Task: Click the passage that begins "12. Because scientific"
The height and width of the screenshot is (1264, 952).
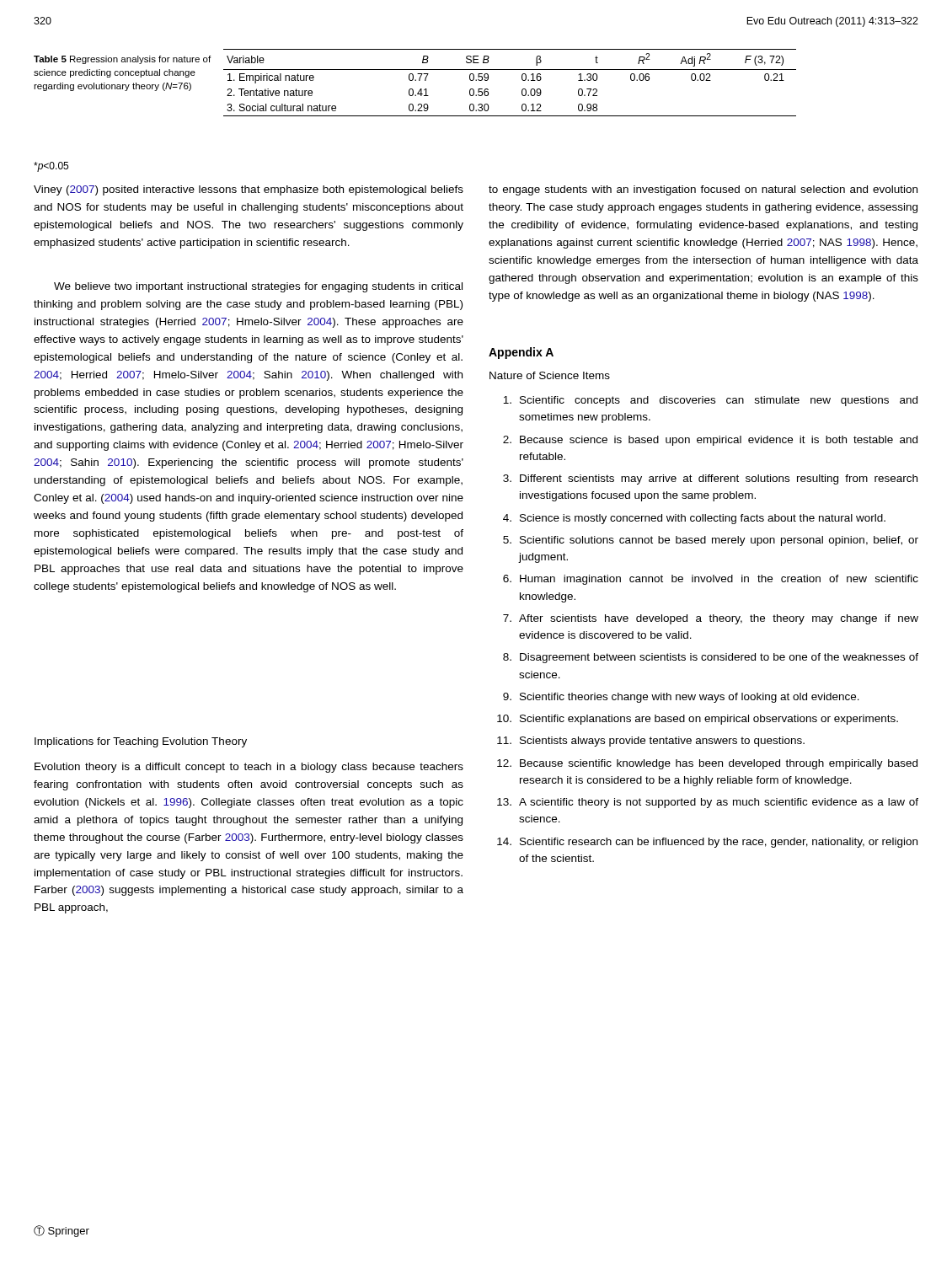Action: [x=703, y=772]
